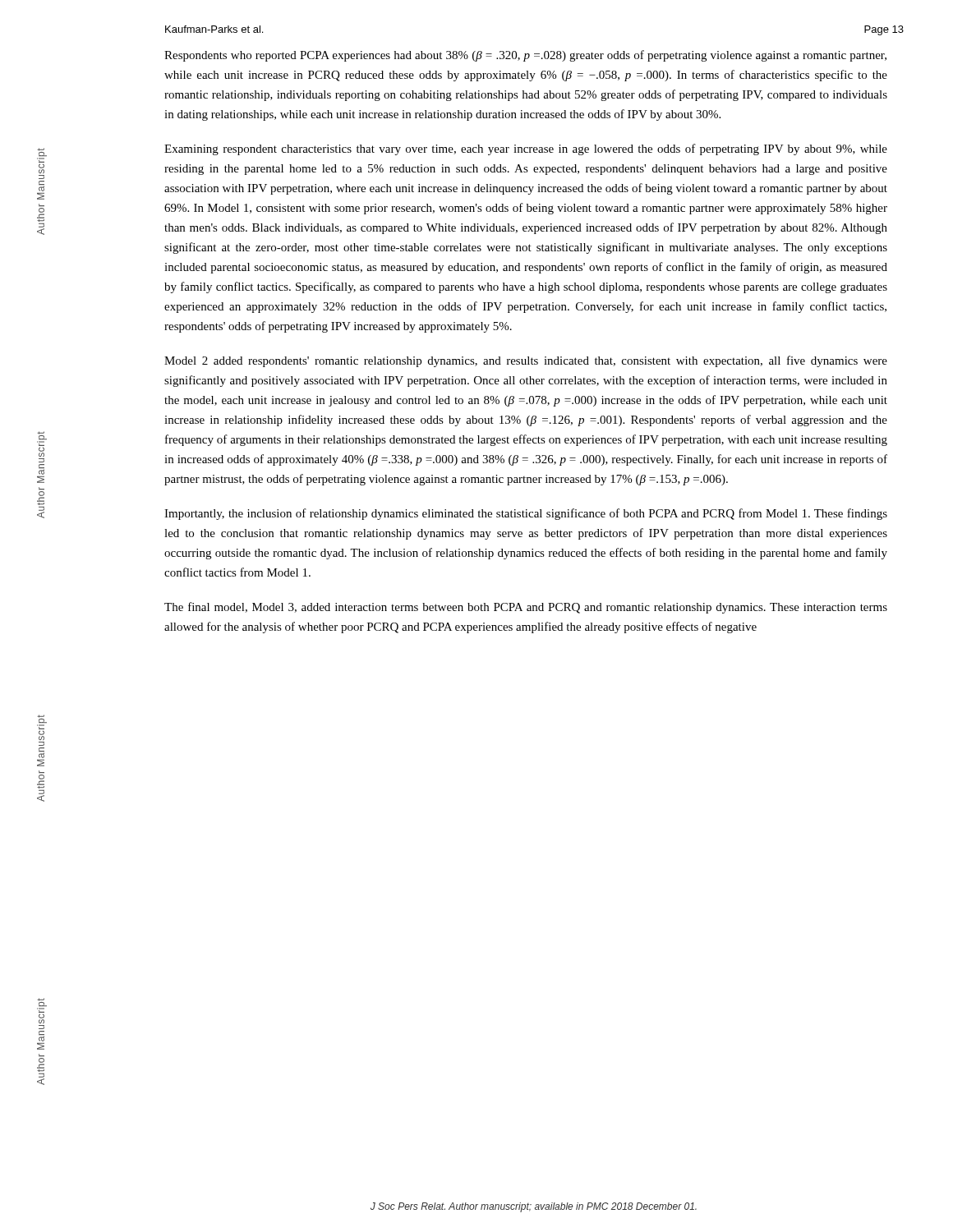Image resolution: width=953 pixels, height=1232 pixels.
Task: Click the passage that begins "Examining respondent characteristics that vary over"
Action: (526, 237)
